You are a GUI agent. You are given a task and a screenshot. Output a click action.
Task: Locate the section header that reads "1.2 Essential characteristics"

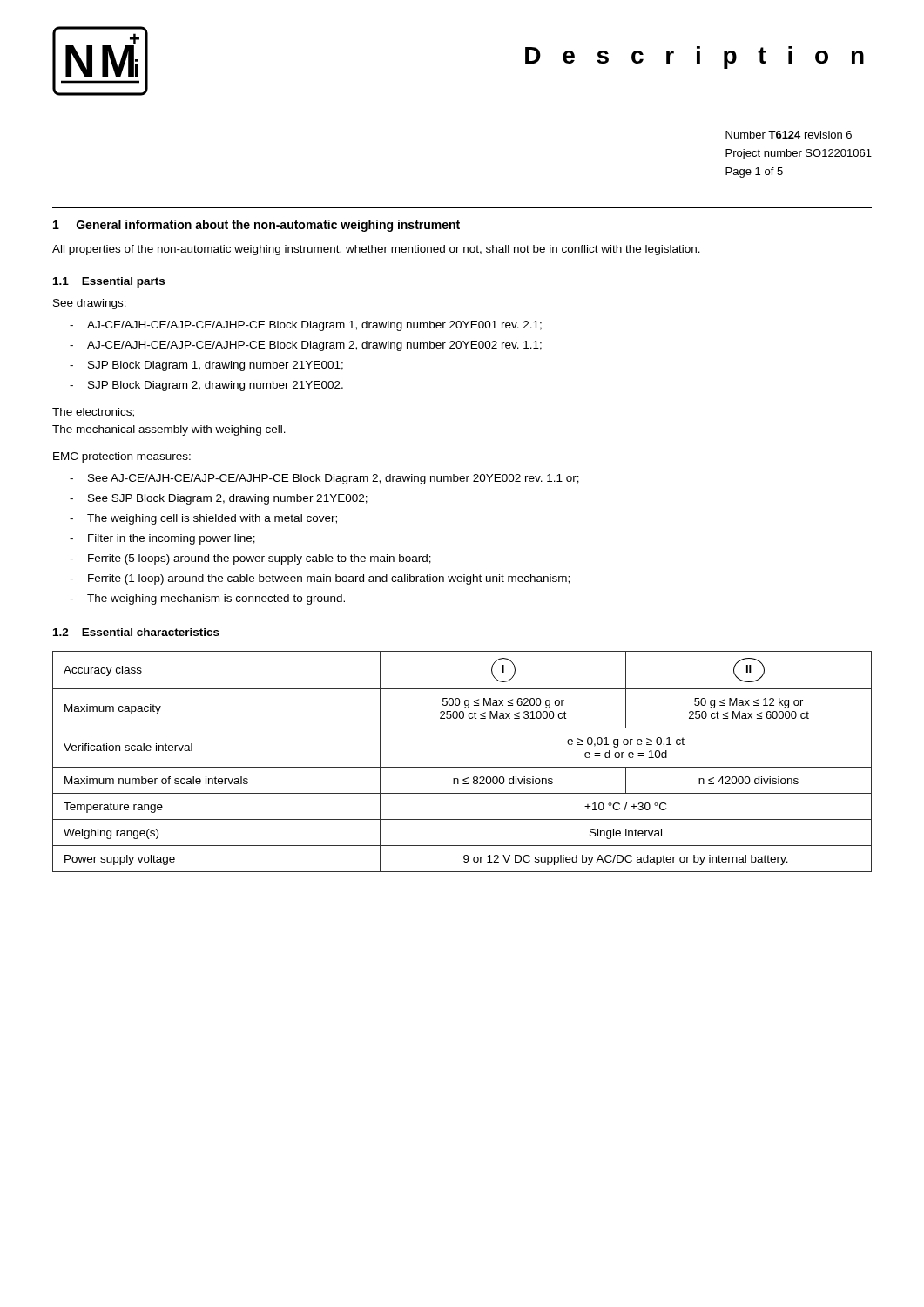tap(136, 632)
